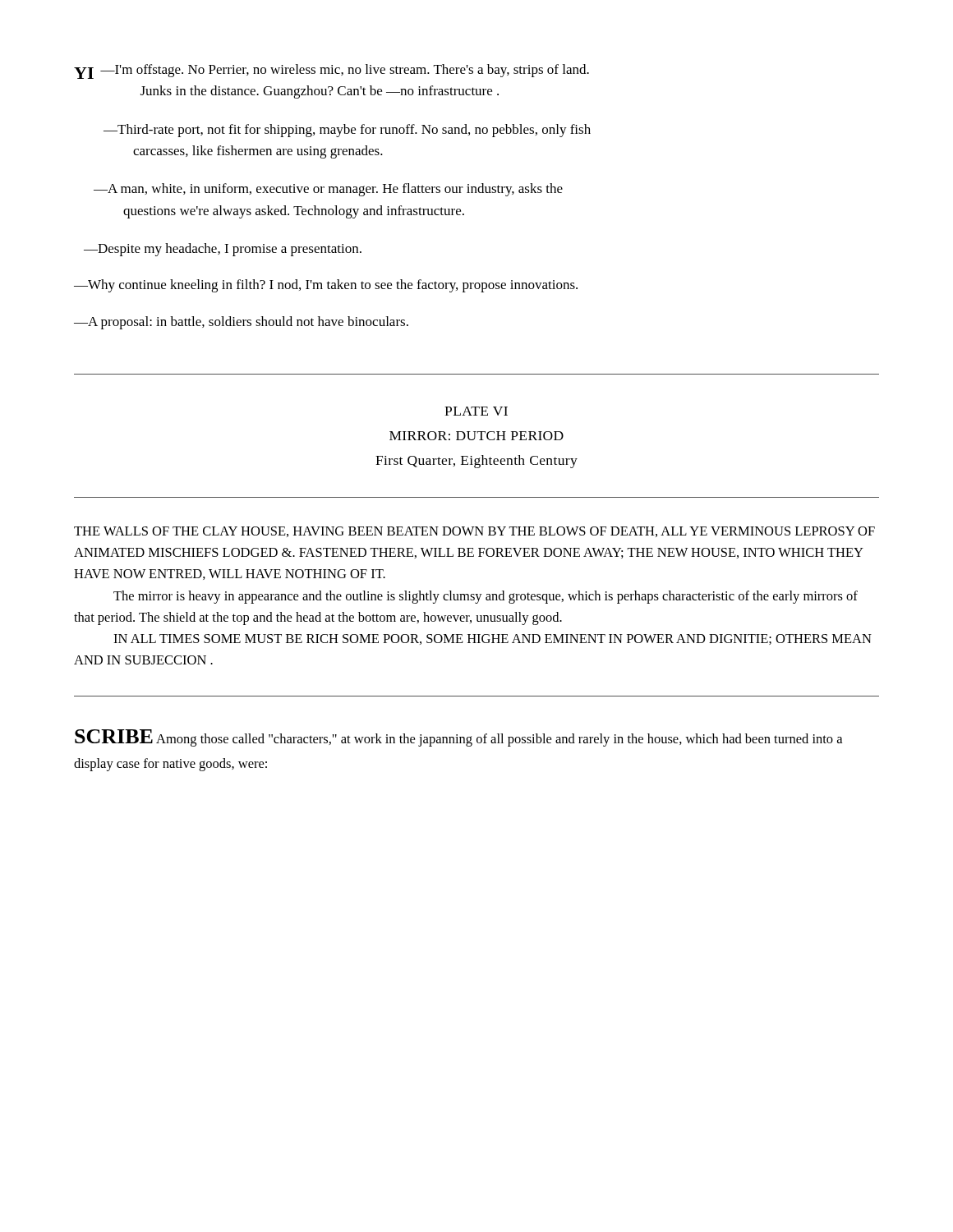Select the list item with the text "YI —I'm offstage. No Perrier, no"
The height and width of the screenshot is (1232, 953).
pyautogui.click(x=332, y=81)
